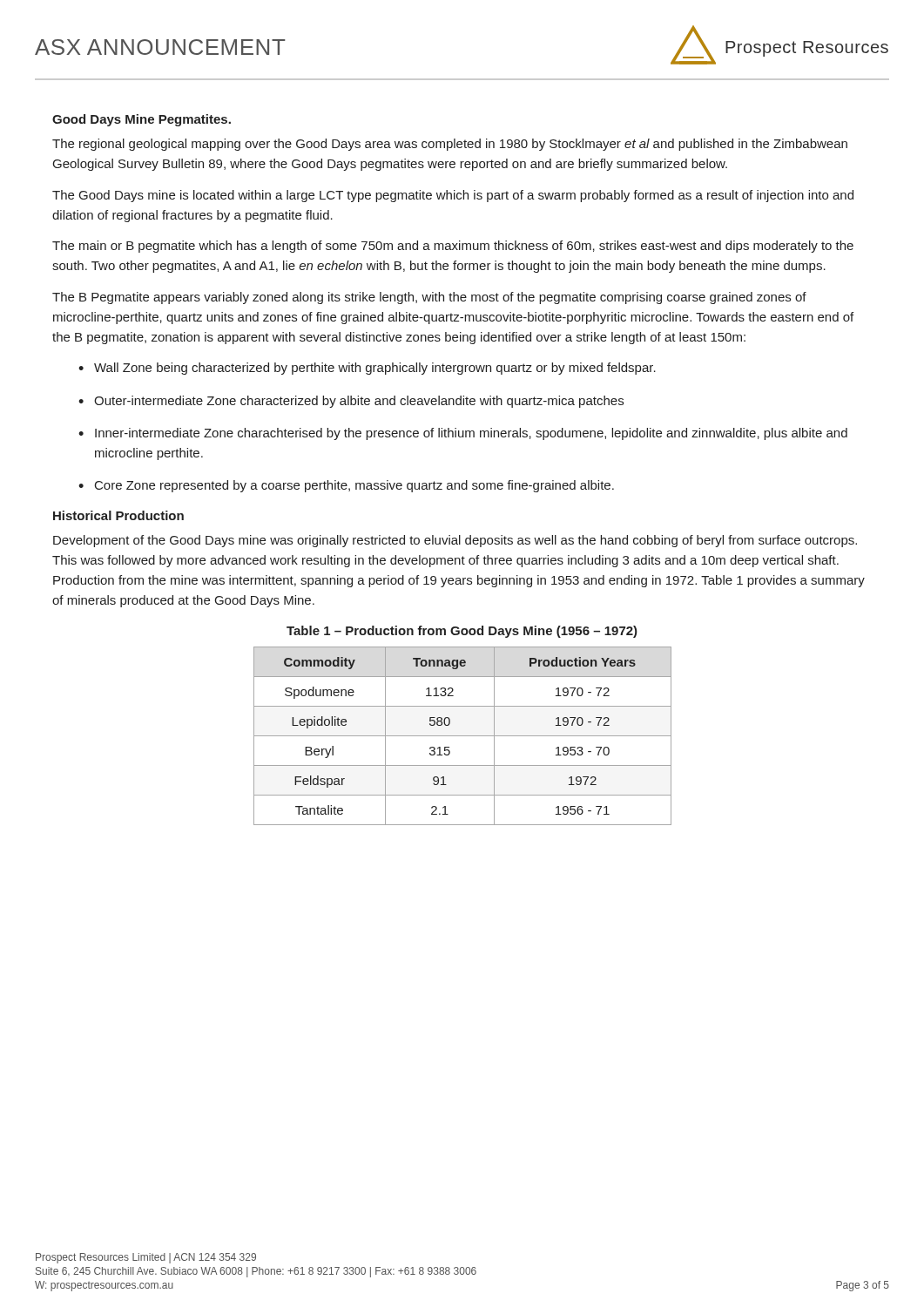The width and height of the screenshot is (924, 1307).
Task: Click on the caption with the text "Table 1 –"
Action: coord(462,630)
